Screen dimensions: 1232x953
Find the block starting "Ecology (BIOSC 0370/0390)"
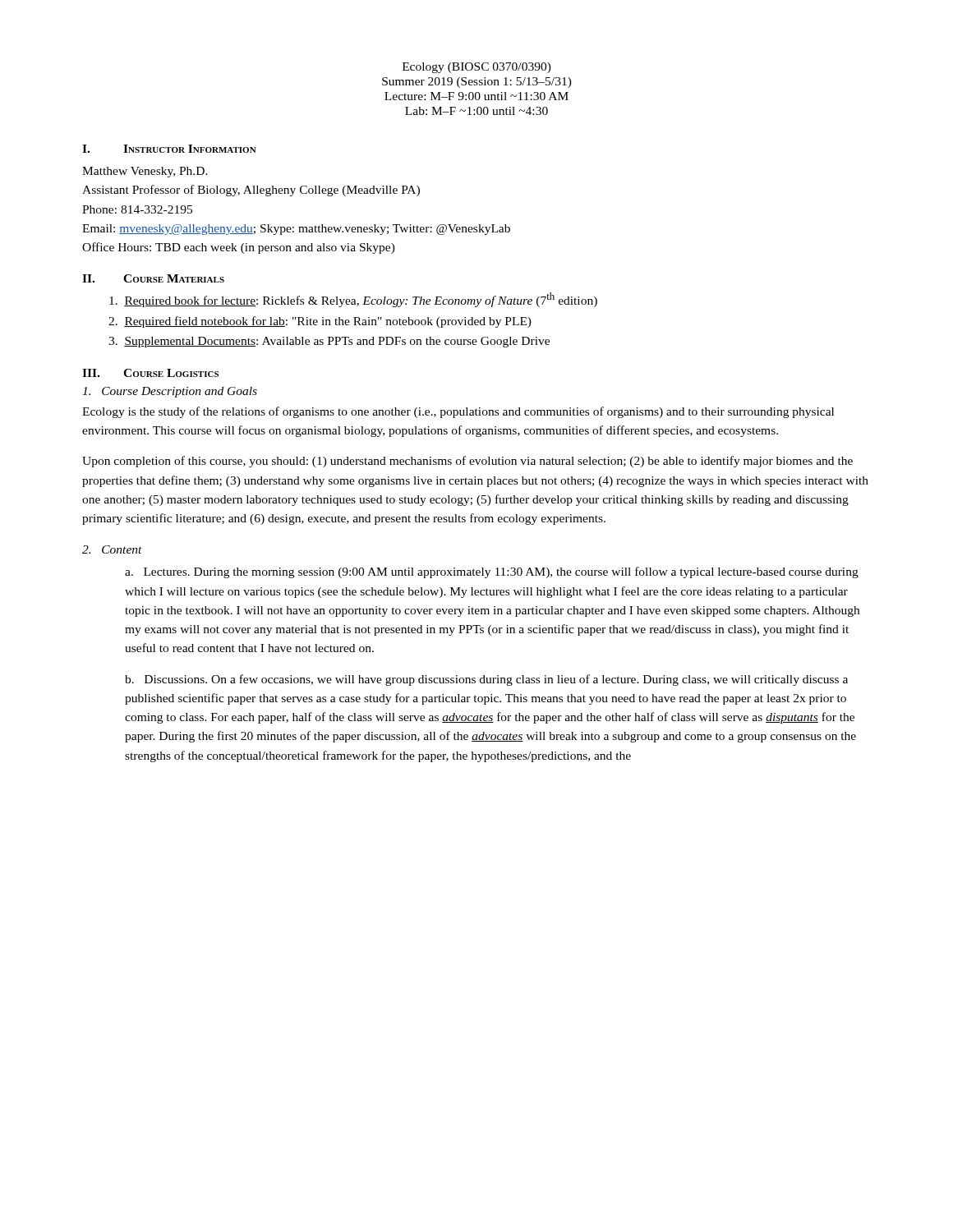click(x=476, y=88)
